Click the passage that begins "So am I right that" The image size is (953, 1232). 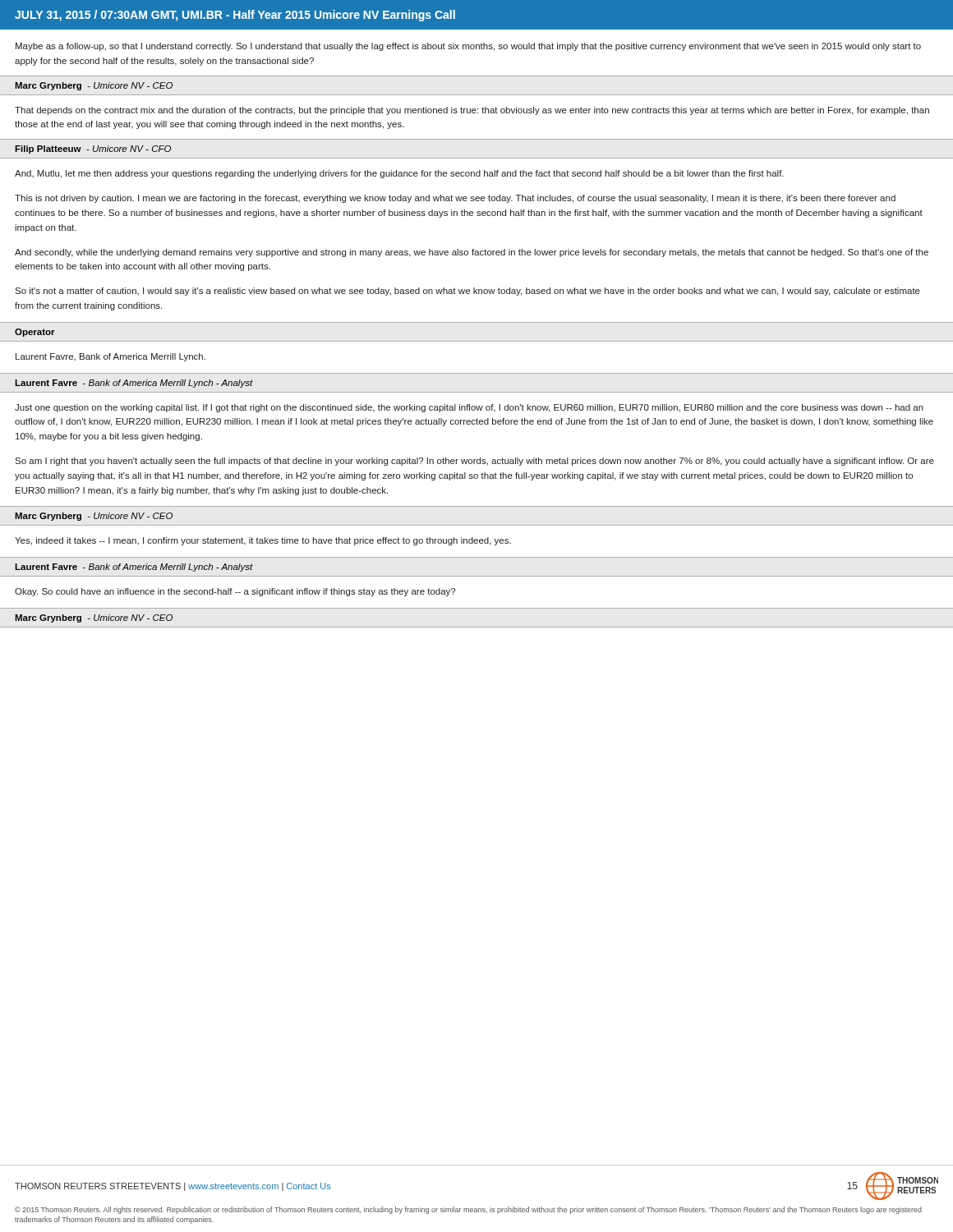tap(474, 475)
